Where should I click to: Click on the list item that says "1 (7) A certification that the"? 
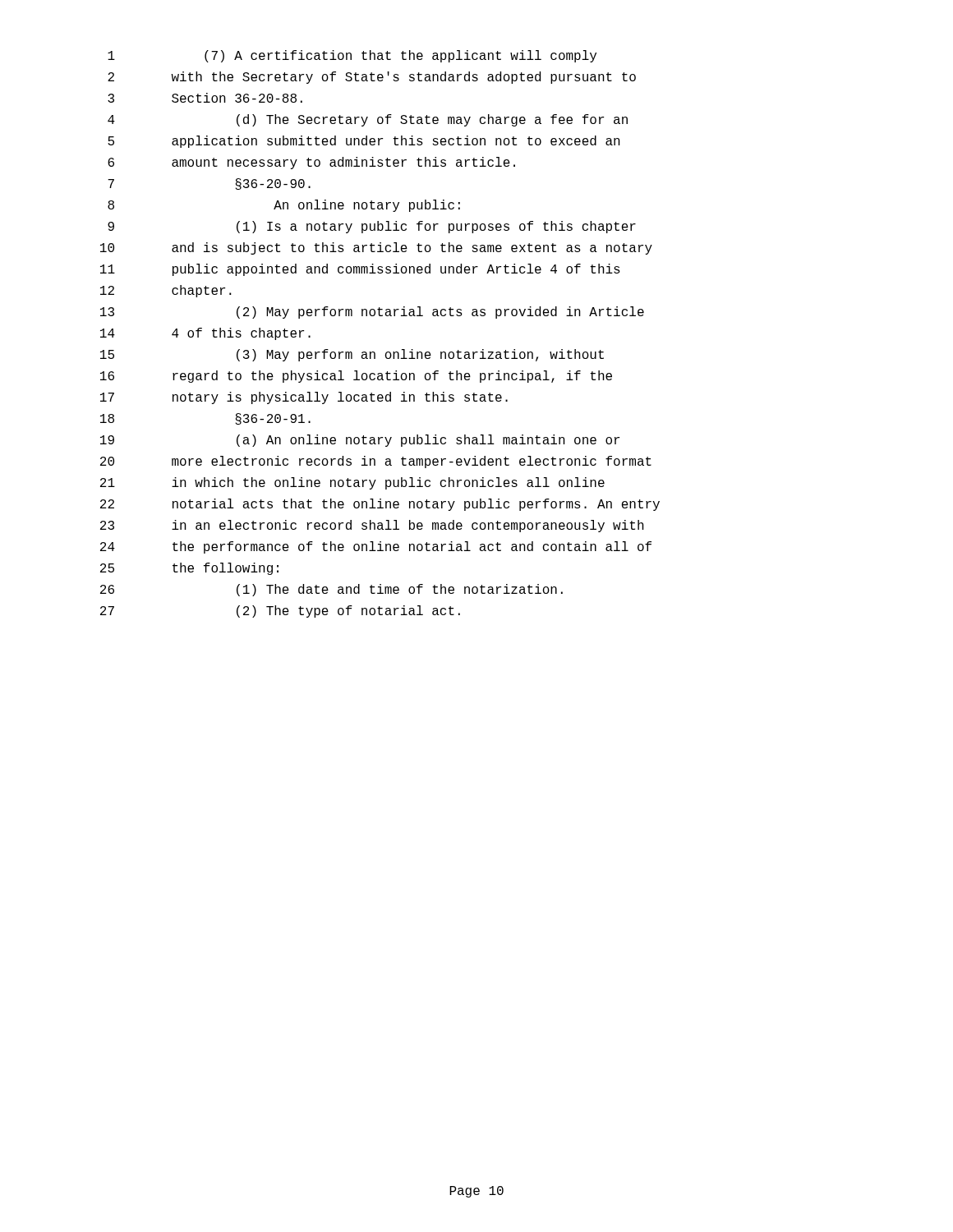476,57
